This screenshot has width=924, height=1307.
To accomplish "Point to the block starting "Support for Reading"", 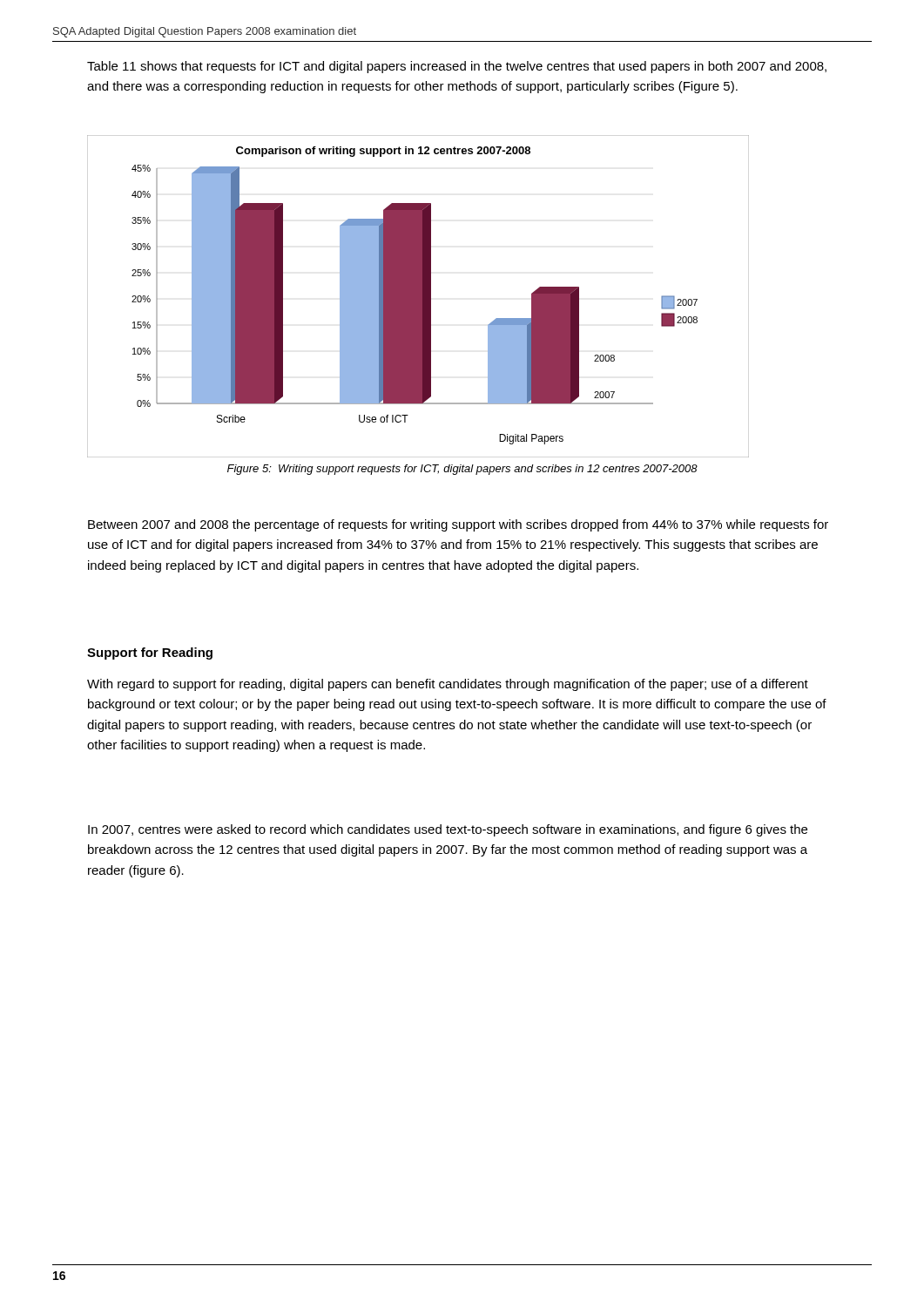I will [x=150, y=652].
